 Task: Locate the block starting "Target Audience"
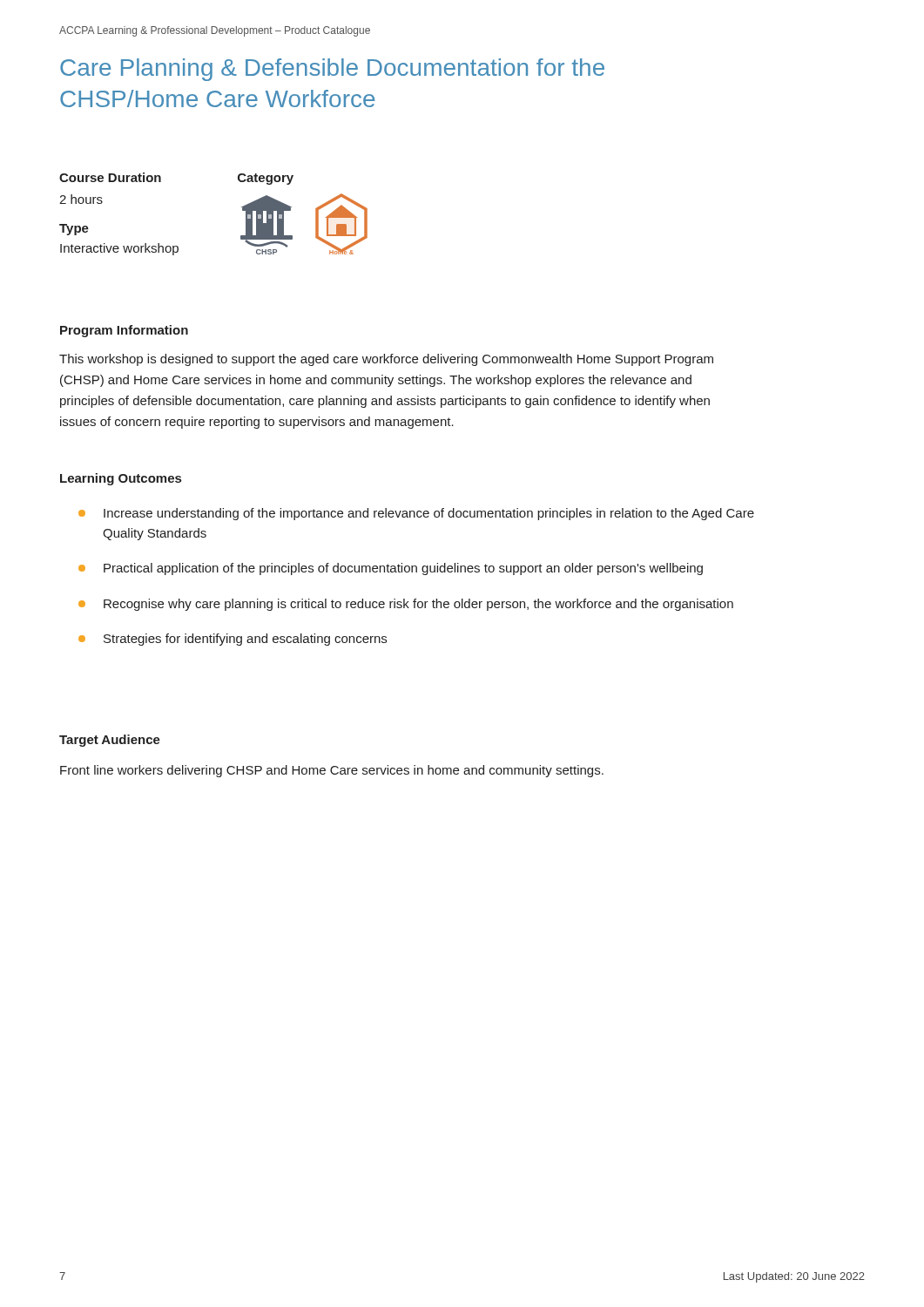[110, 739]
